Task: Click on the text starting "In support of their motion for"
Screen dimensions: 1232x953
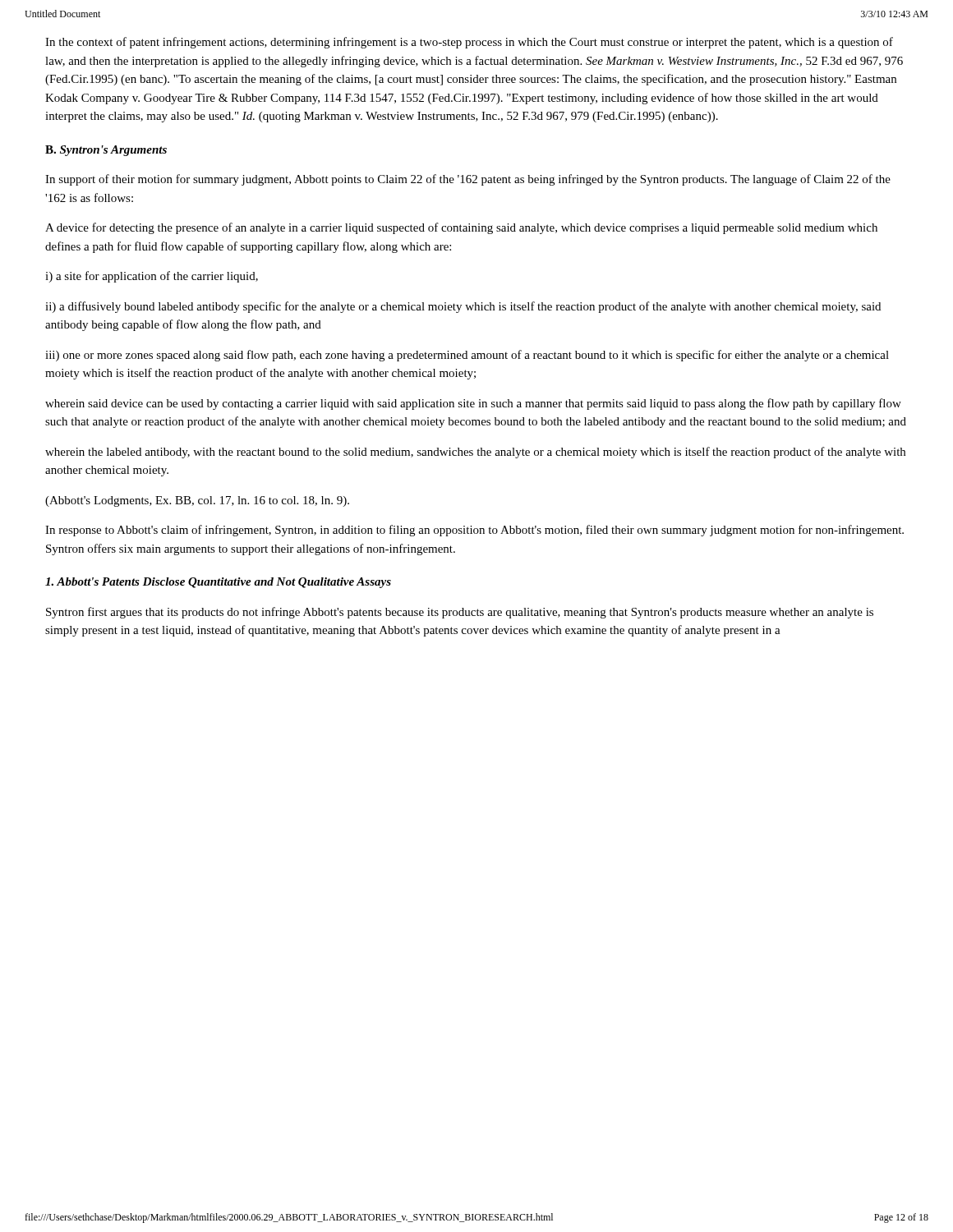Action: (x=476, y=188)
